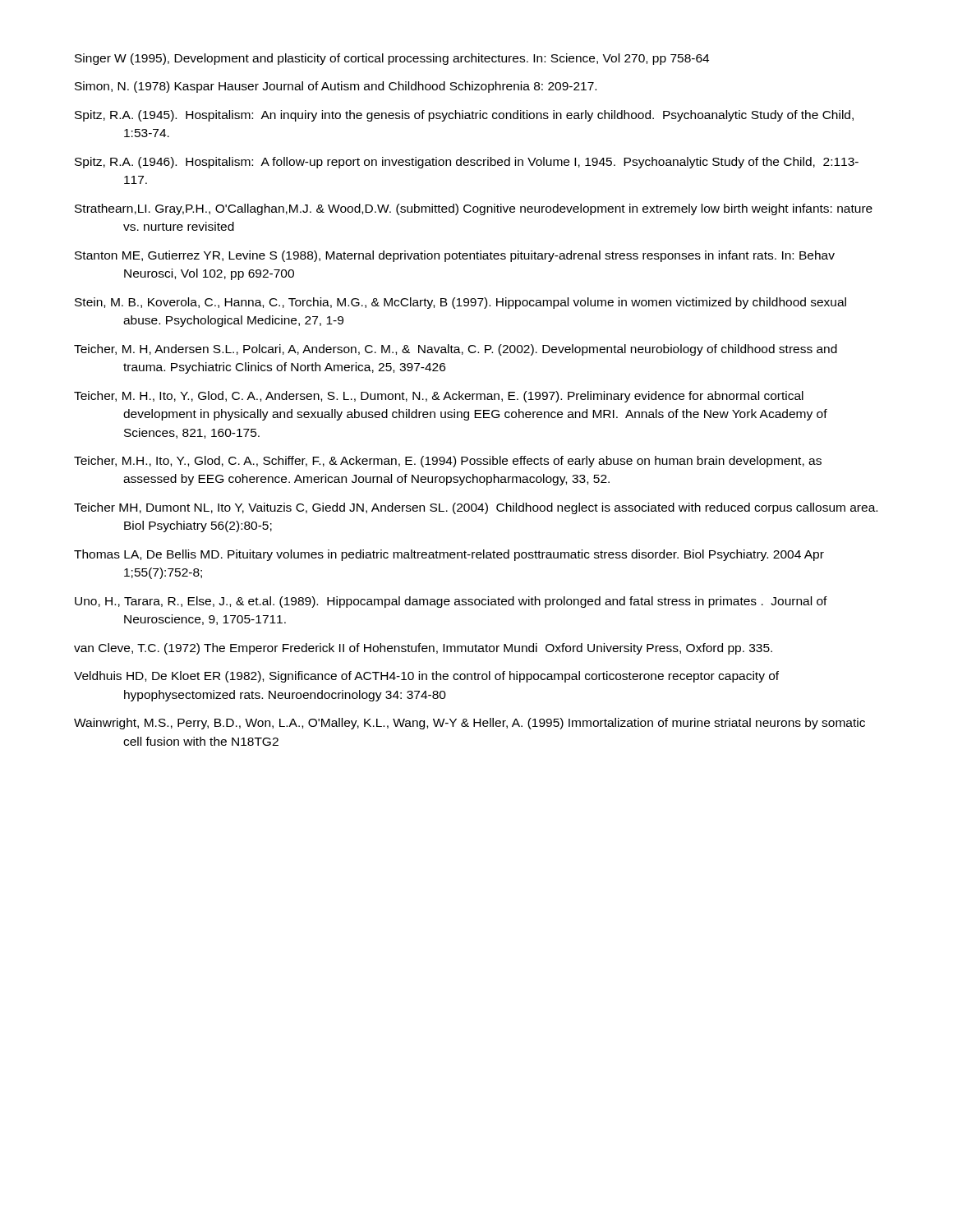Find the block on this page that starts "Teicher, M.H., Ito, Y., Glod, C. A.,"
Image resolution: width=953 pixels, height=1232 pixels.
click(x=448, y=470)
